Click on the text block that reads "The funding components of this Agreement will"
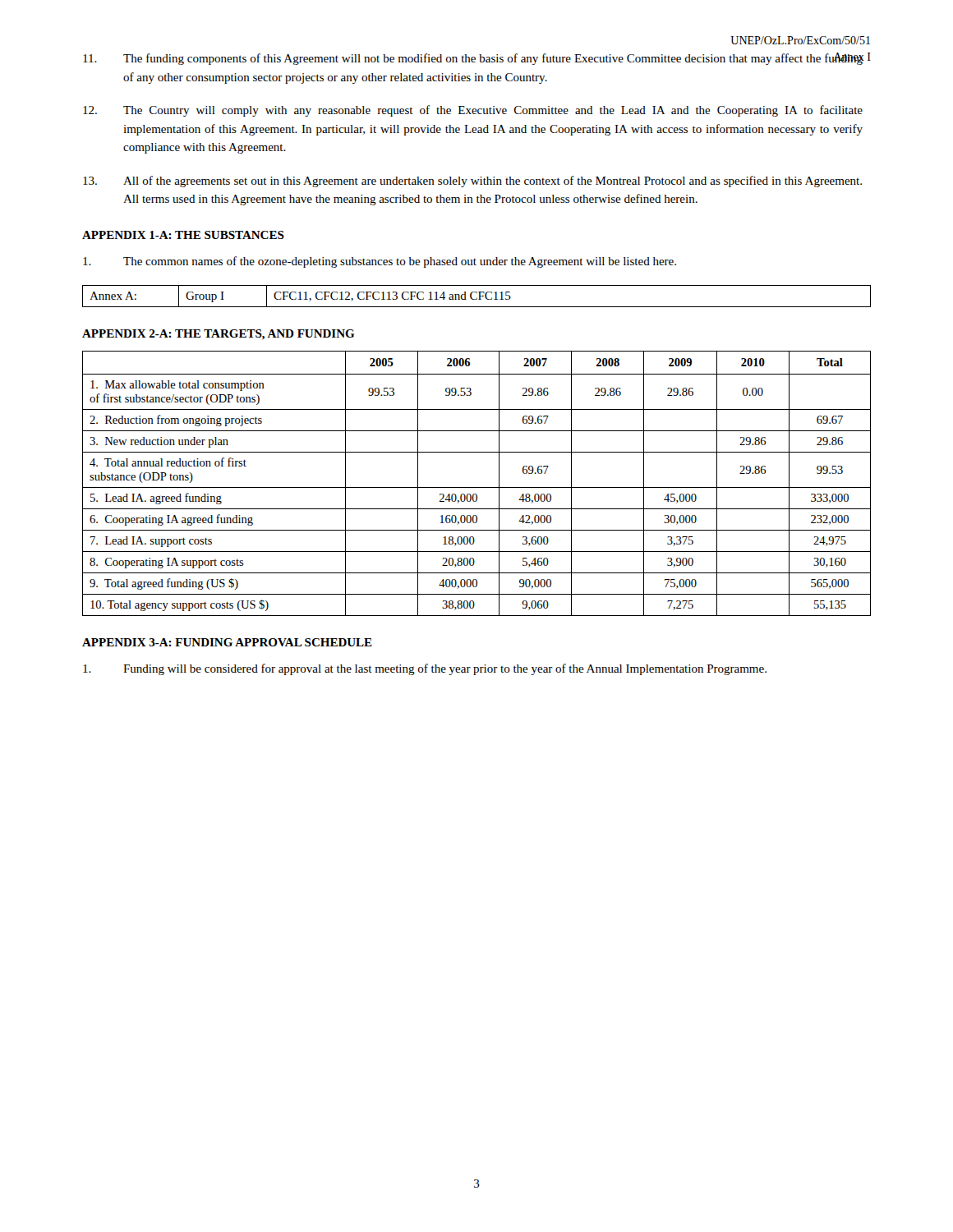This screenshot has height=1232, width=953. (x=472, y=68)
